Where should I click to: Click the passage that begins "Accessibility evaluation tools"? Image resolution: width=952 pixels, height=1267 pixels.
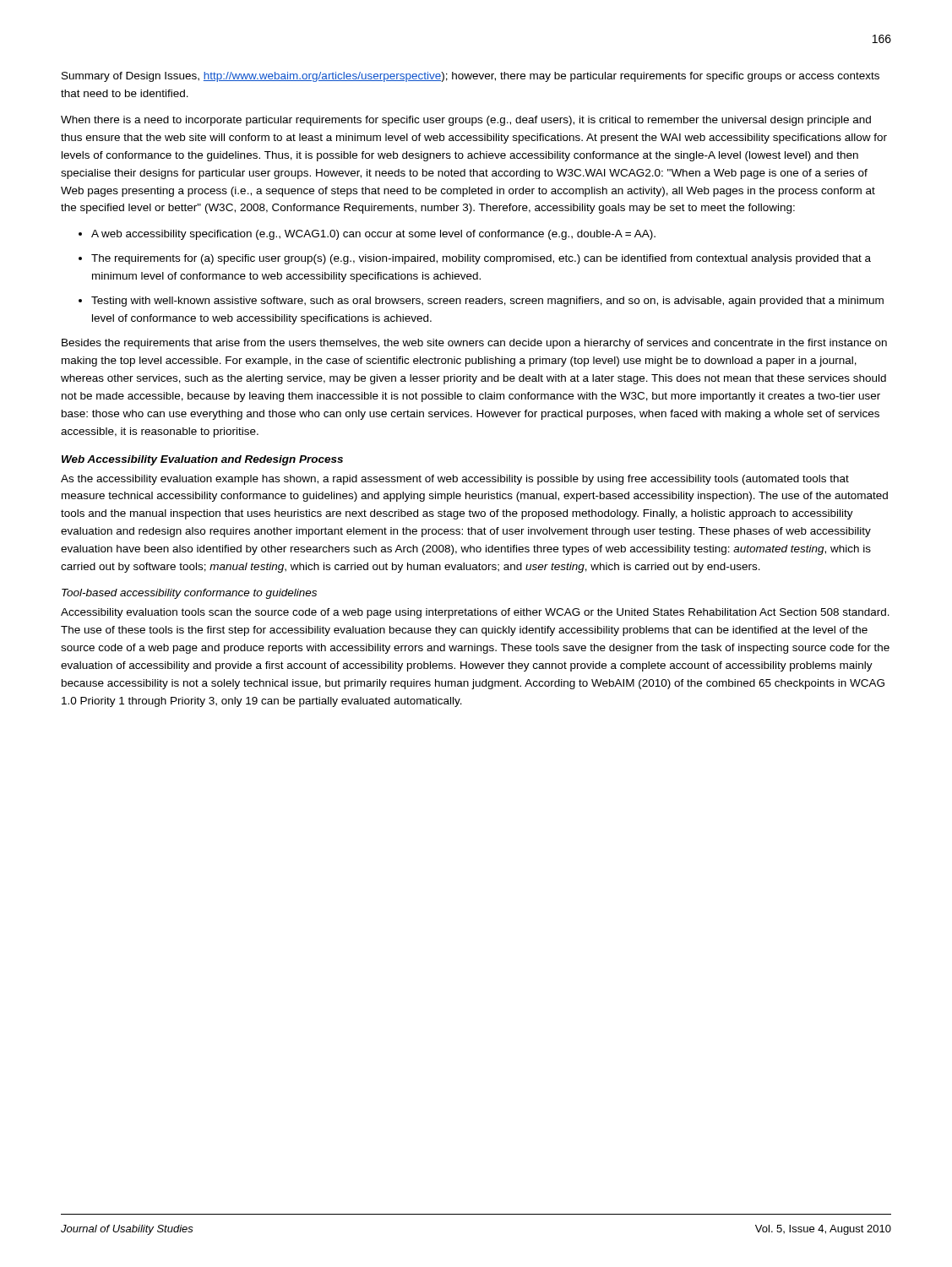coord(475,656)
